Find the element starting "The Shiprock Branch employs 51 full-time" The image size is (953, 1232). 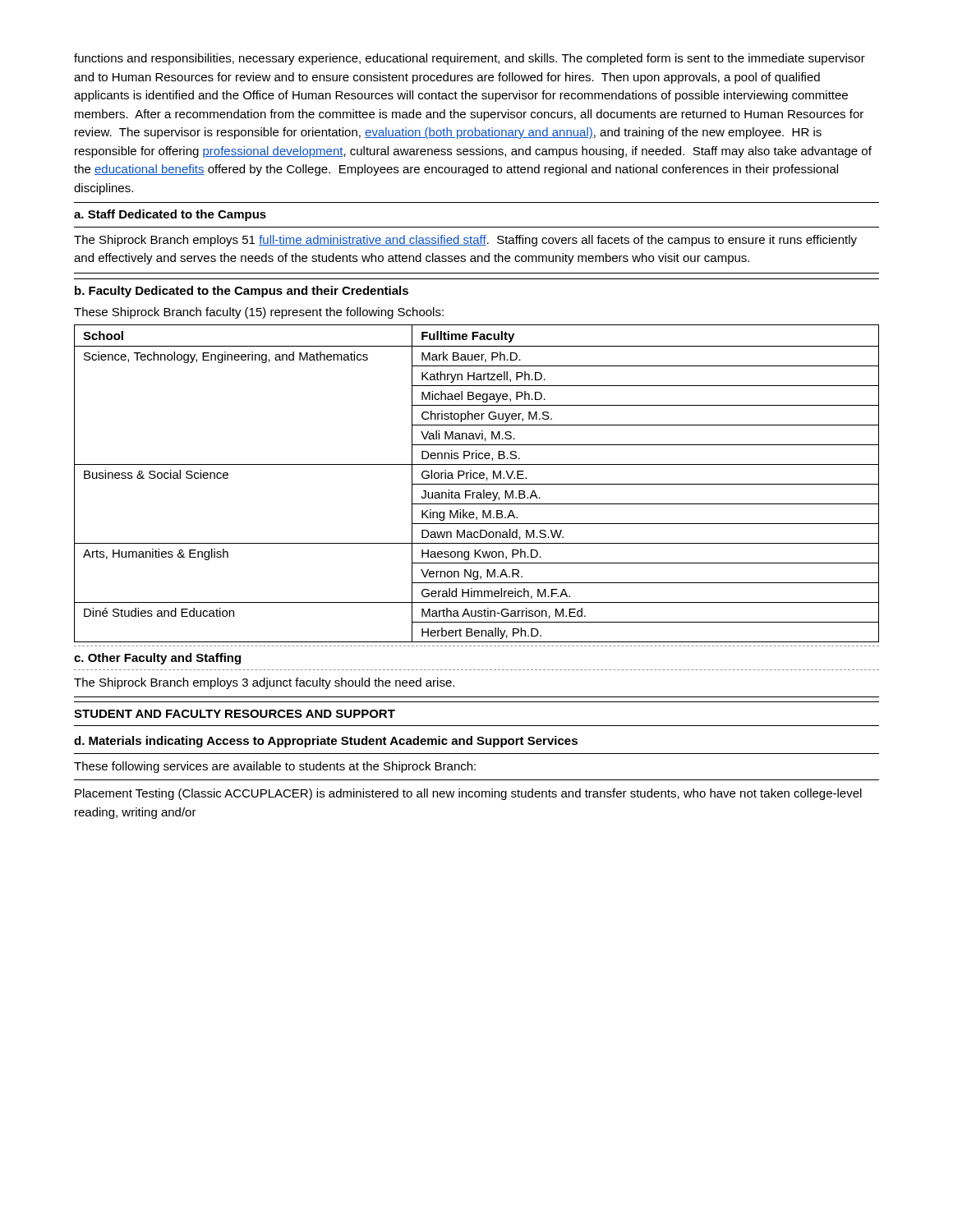pyautogui.click(x=465, y=248)
